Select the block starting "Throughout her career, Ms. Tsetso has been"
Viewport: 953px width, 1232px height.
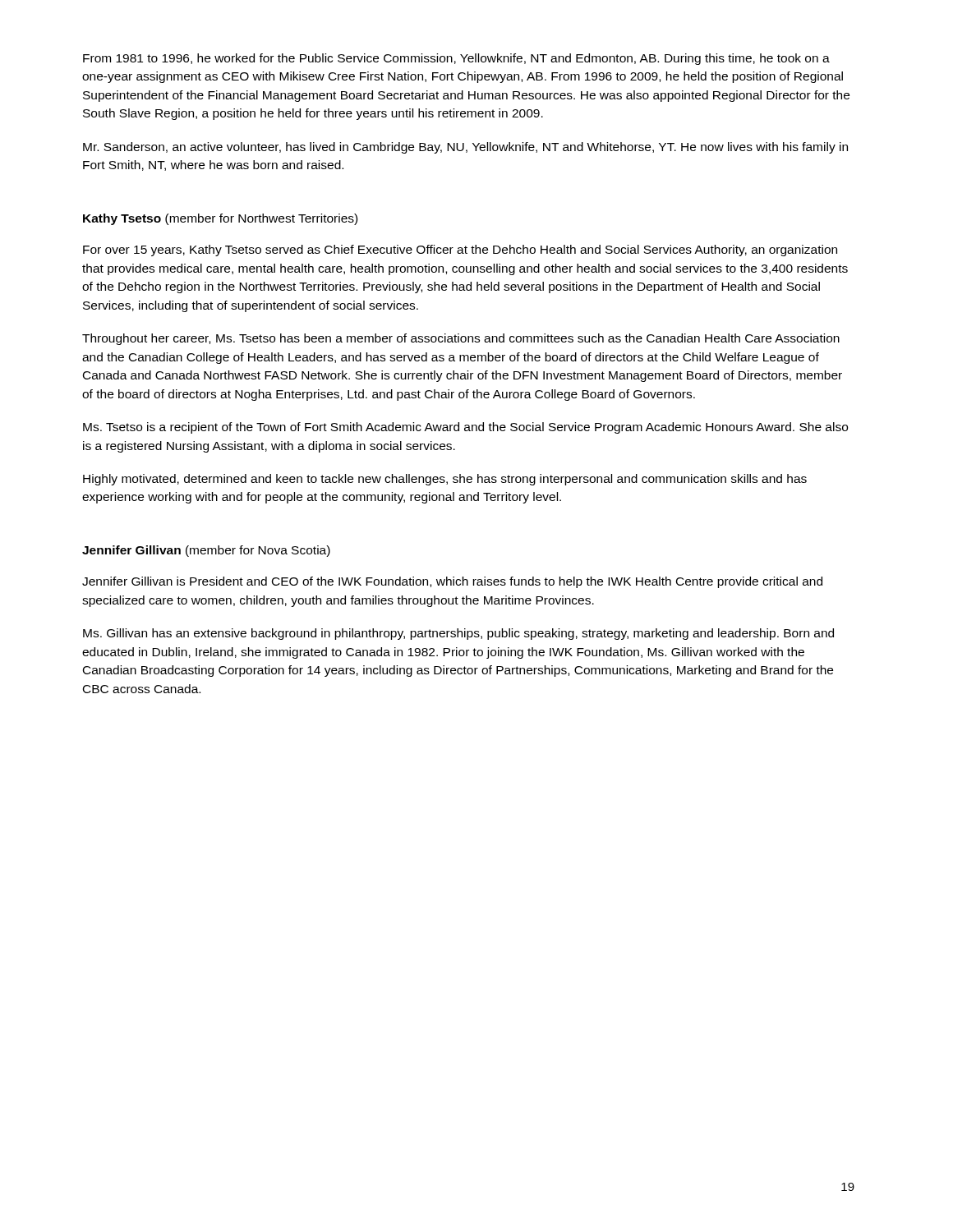(462, 366)
